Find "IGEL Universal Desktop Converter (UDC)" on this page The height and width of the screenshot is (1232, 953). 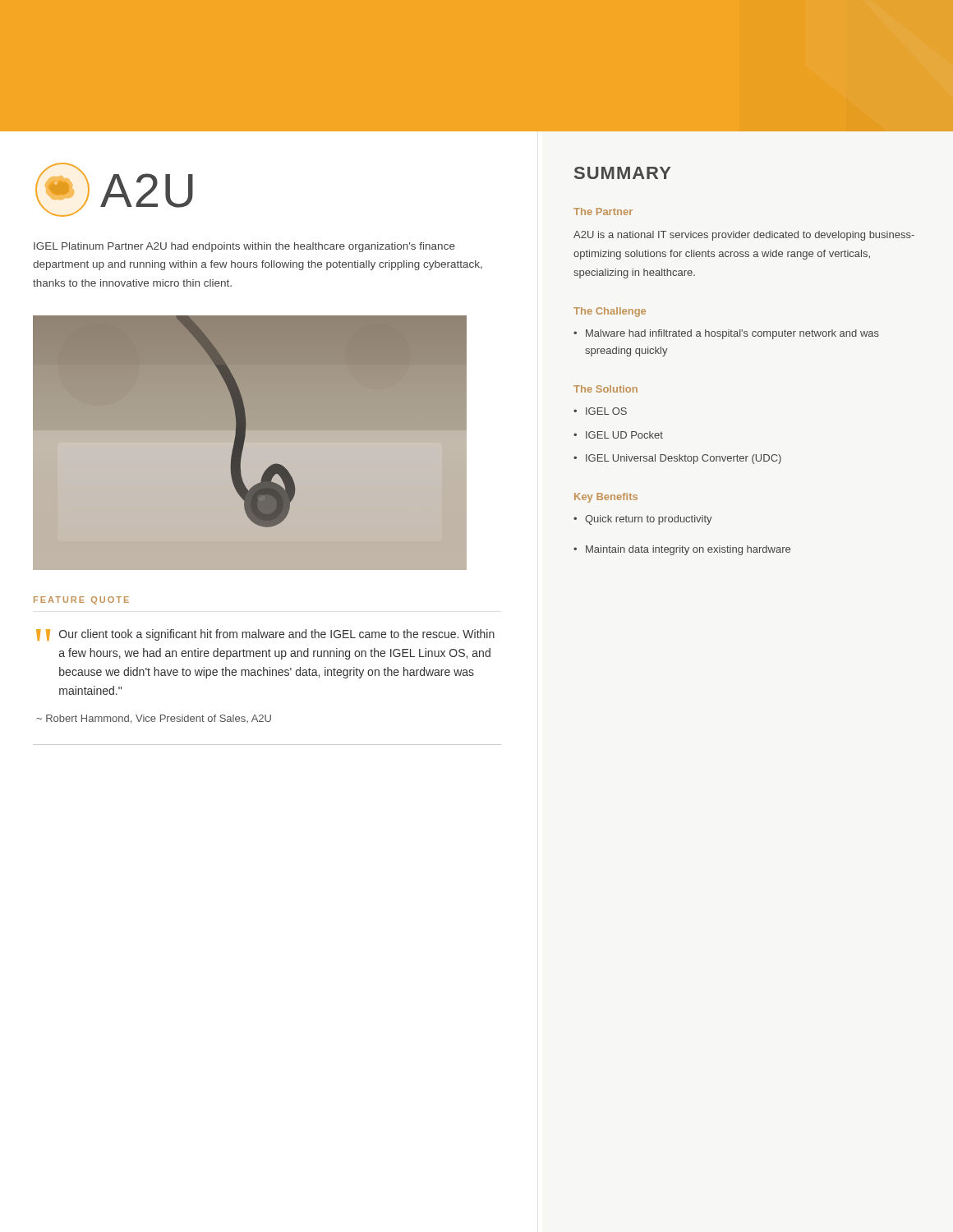click(x=683, y=458)
